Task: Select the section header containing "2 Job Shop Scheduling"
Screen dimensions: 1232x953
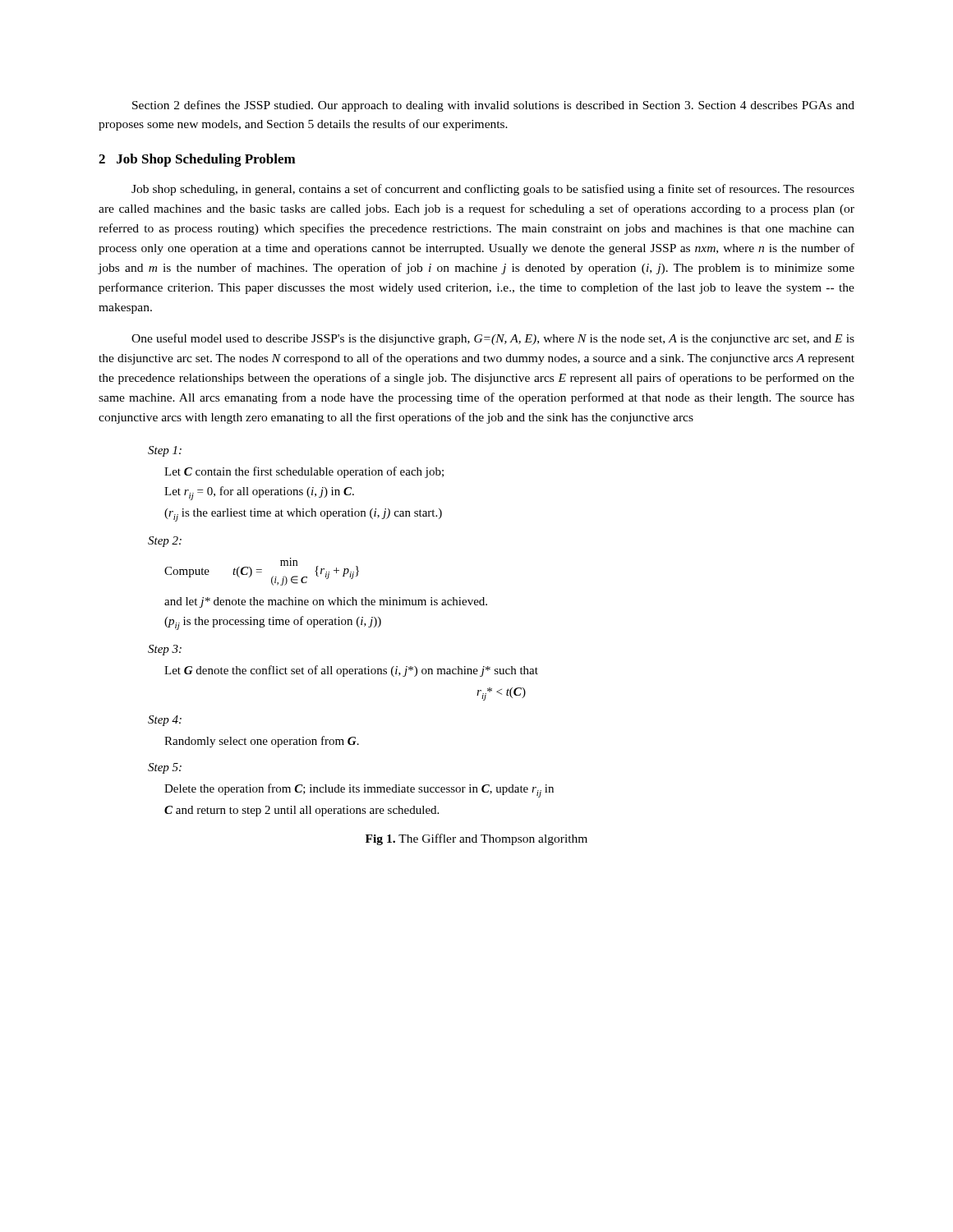Action: tap(197, 159)
